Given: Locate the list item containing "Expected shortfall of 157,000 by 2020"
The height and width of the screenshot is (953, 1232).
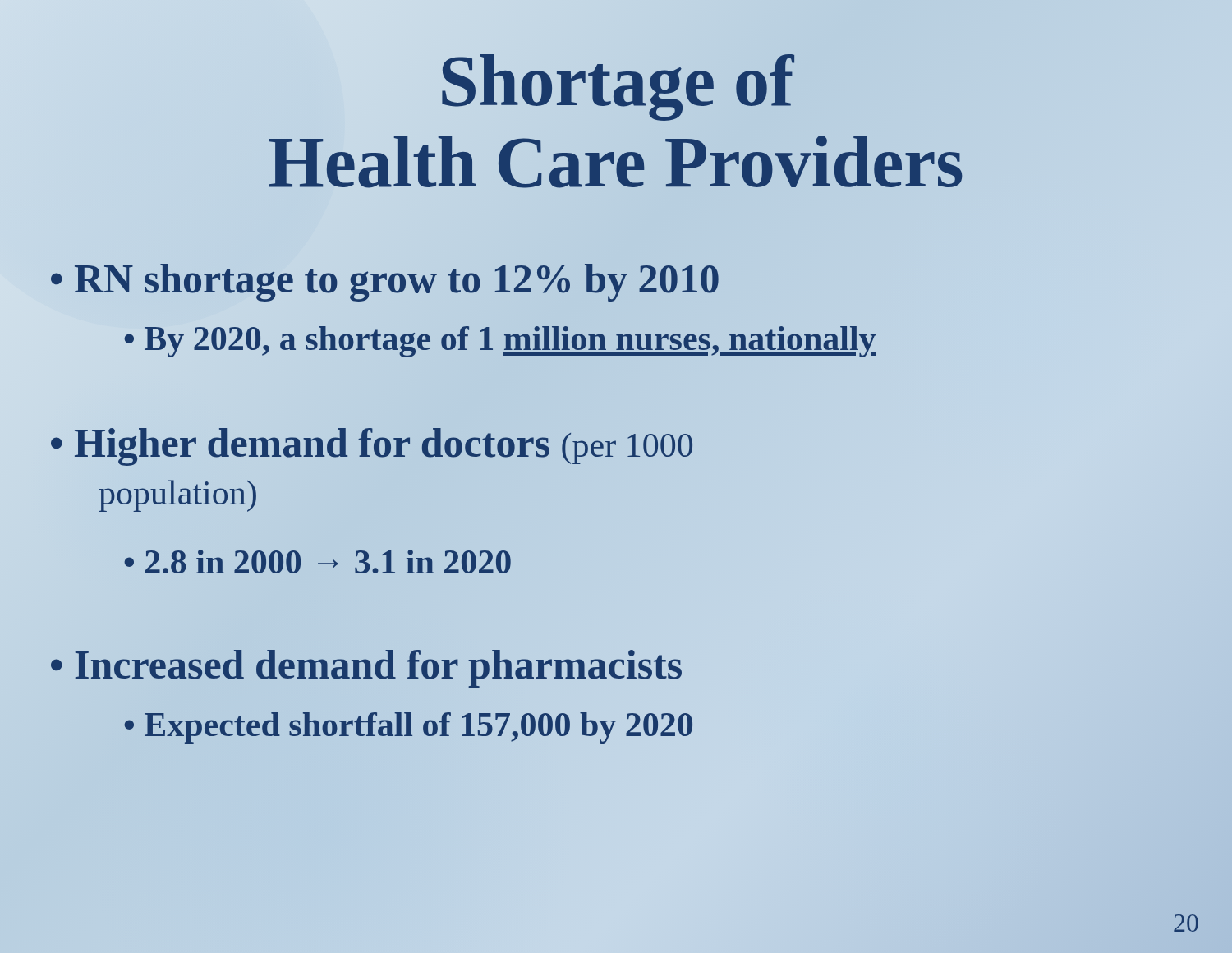Looking at the screenshot, I should pos(409,725).
